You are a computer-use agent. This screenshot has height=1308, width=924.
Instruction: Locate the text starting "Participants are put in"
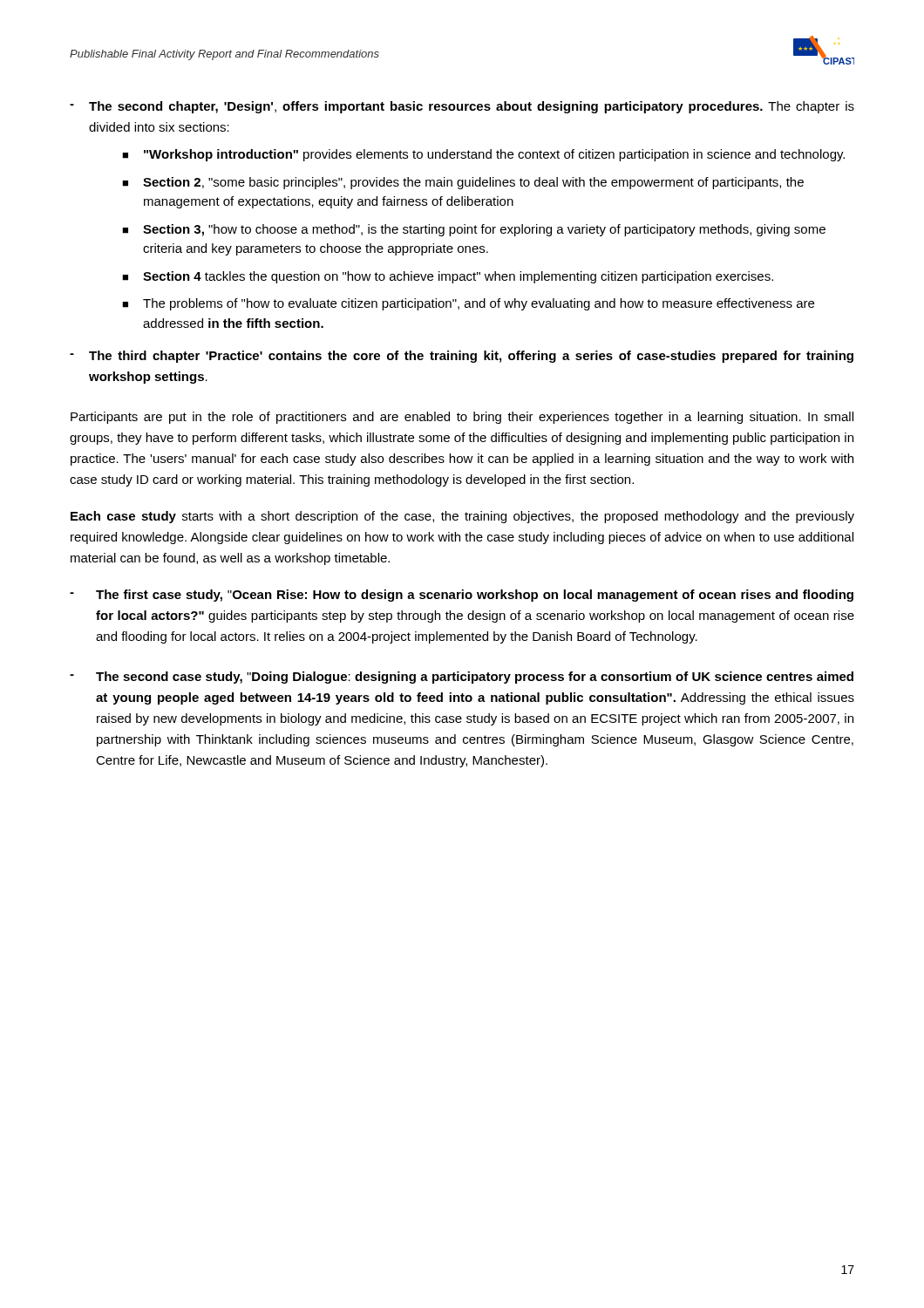pos(462,448)
